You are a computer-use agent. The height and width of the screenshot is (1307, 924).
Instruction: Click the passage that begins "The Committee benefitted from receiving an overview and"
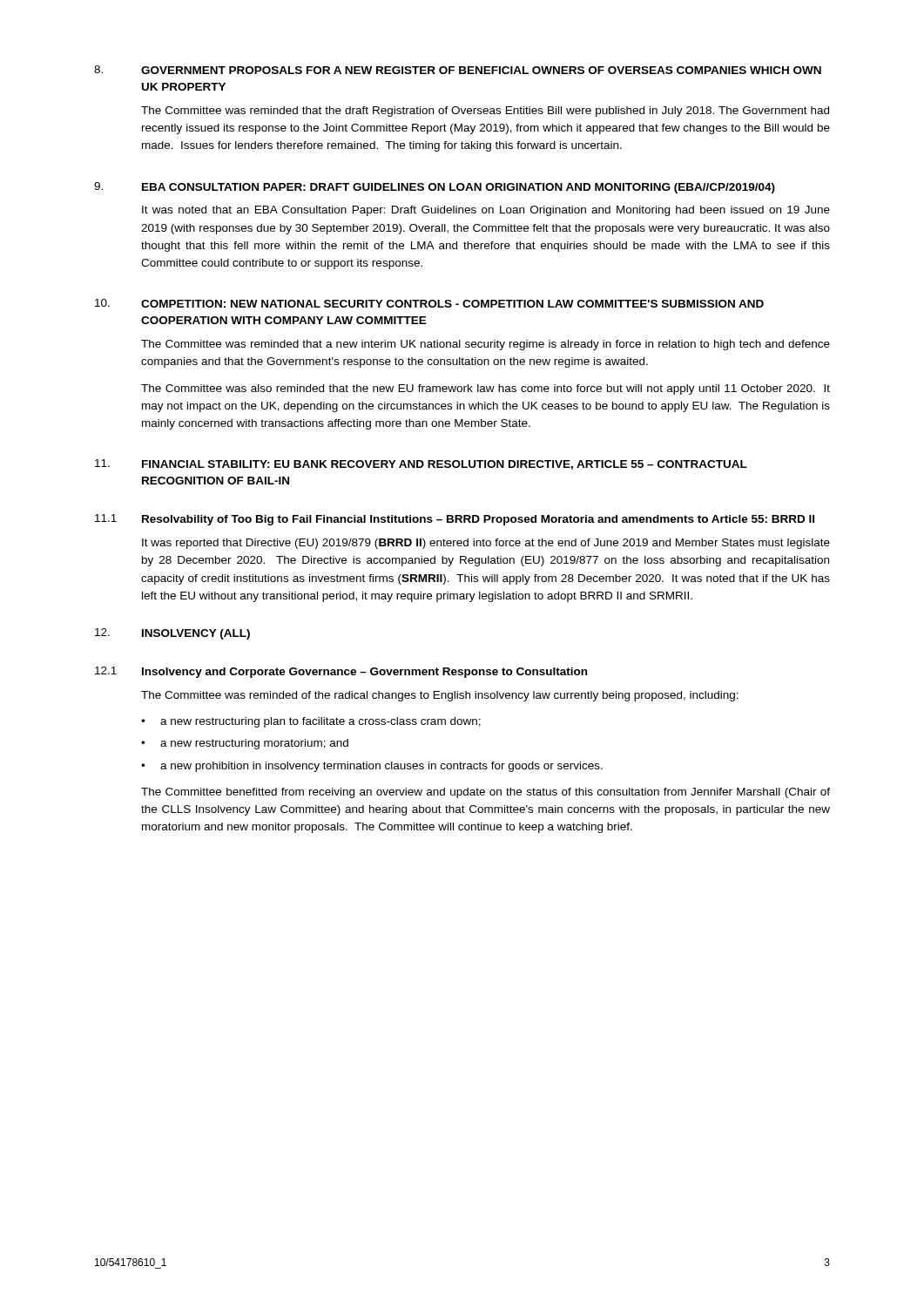coord(486,809)
